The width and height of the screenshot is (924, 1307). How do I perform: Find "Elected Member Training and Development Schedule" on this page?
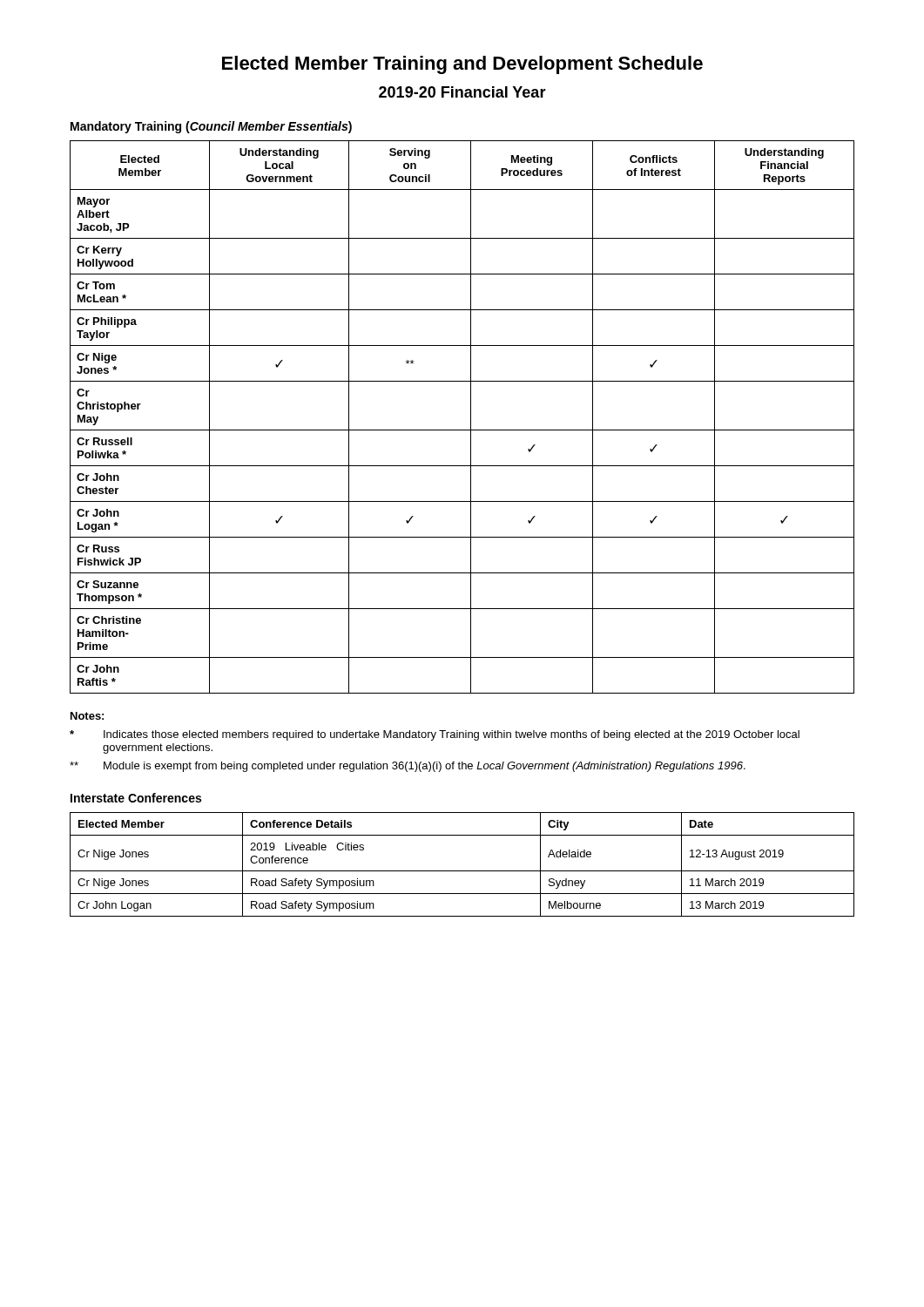(462, 63)
